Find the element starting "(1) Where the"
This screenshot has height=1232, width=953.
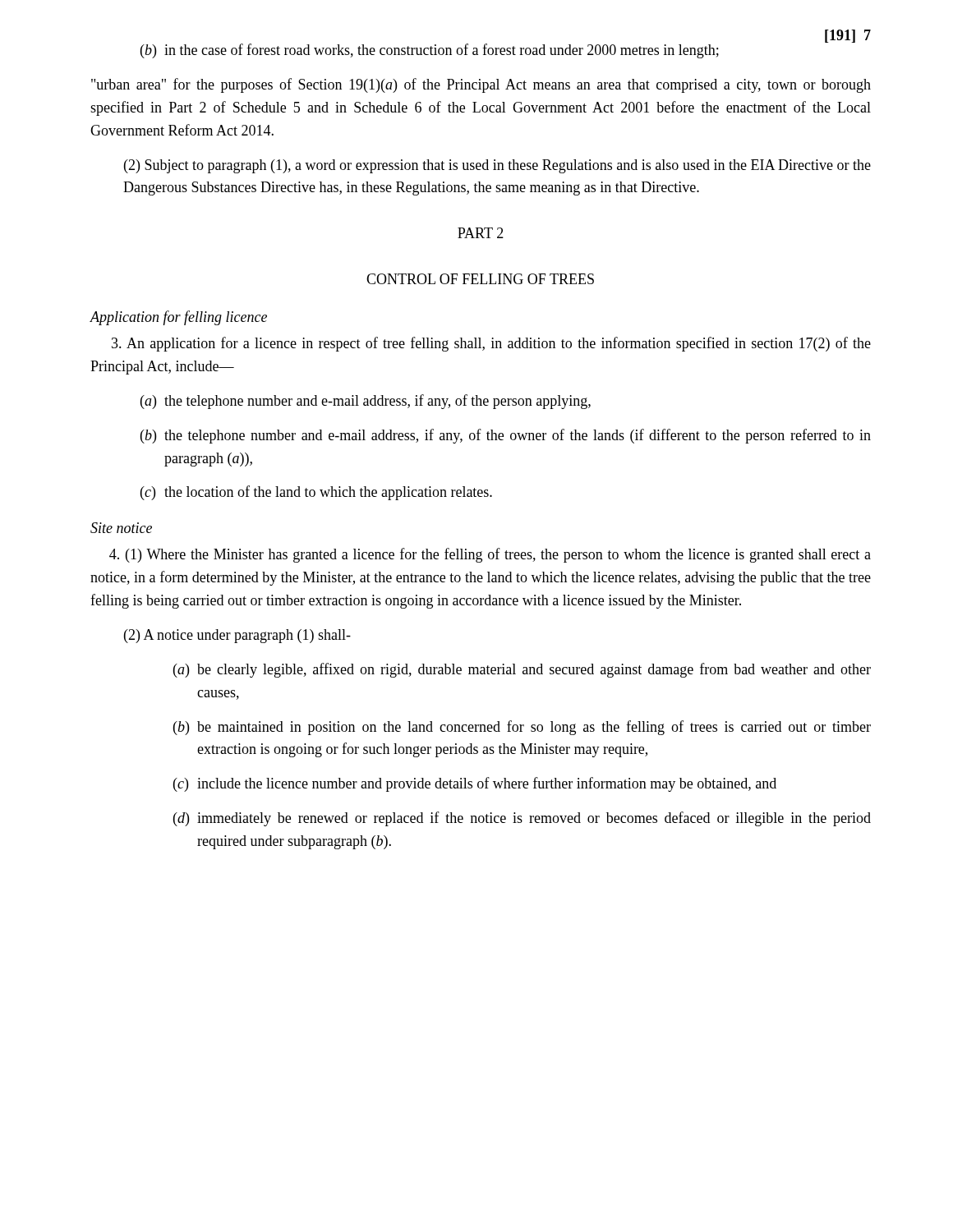click(x=481, y=578)
